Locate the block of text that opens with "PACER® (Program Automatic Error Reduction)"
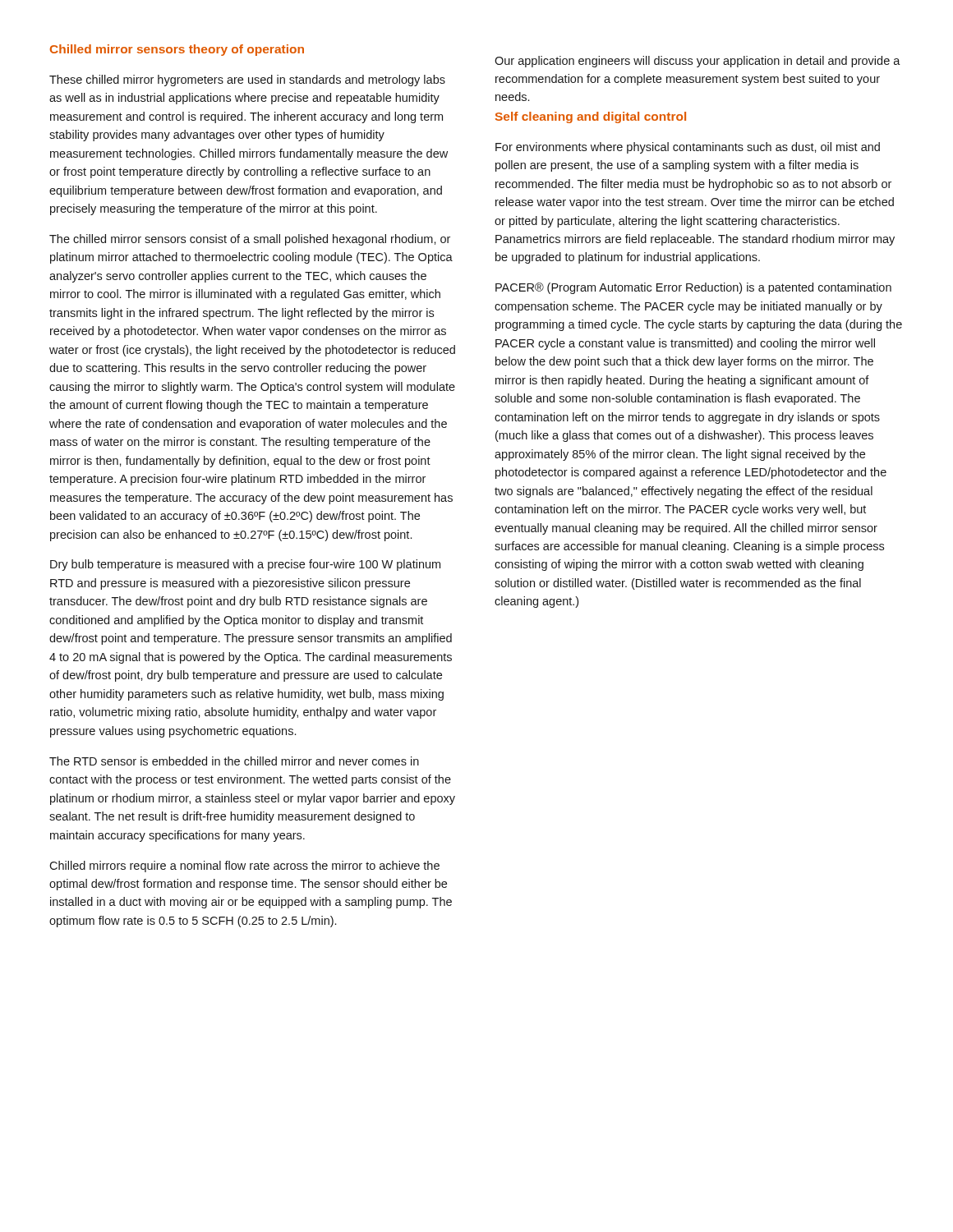Viewport: 953px width, 1232px height. (699, 445)
